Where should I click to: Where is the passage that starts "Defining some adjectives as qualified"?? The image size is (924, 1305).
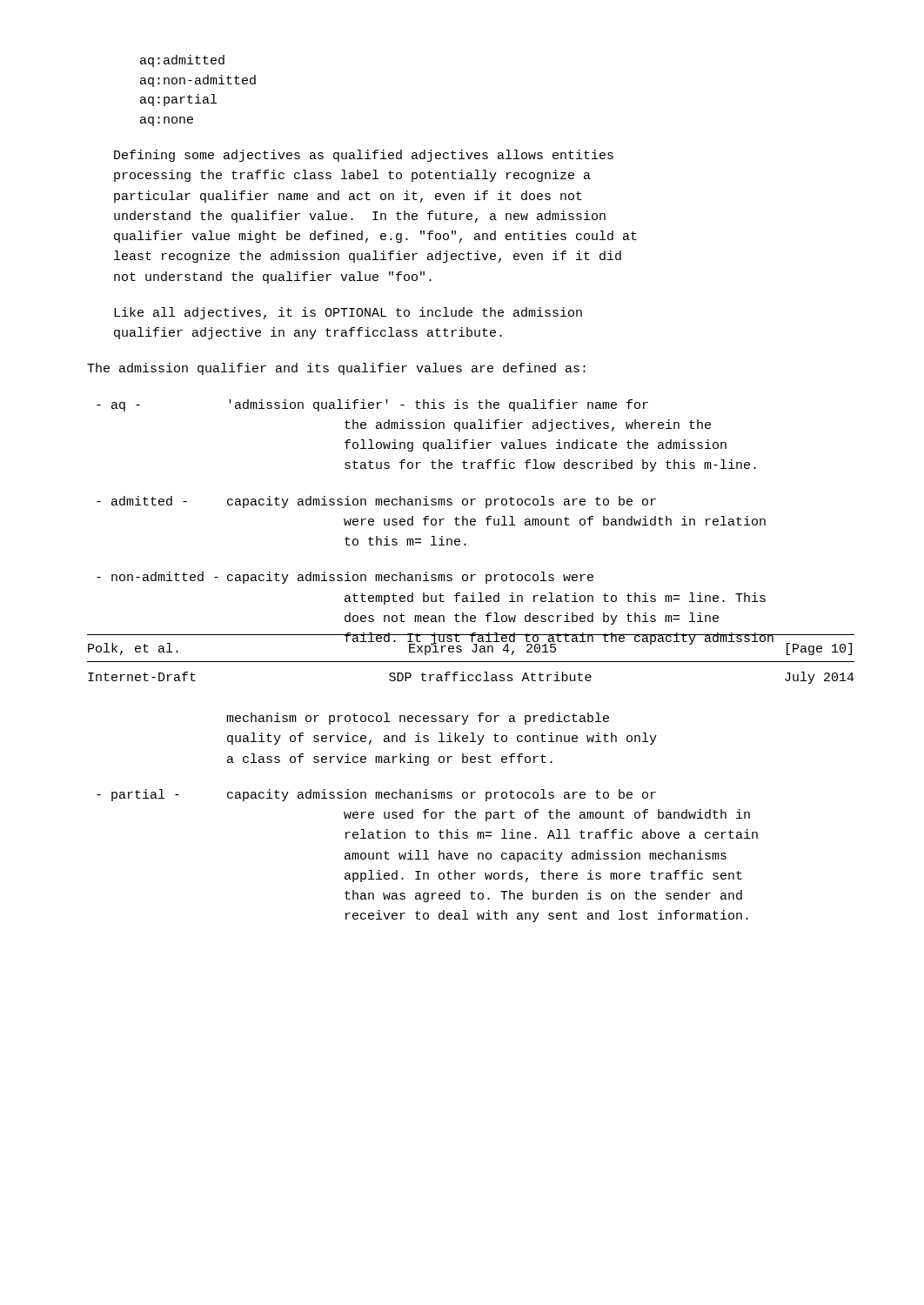[x=375, y=217]
